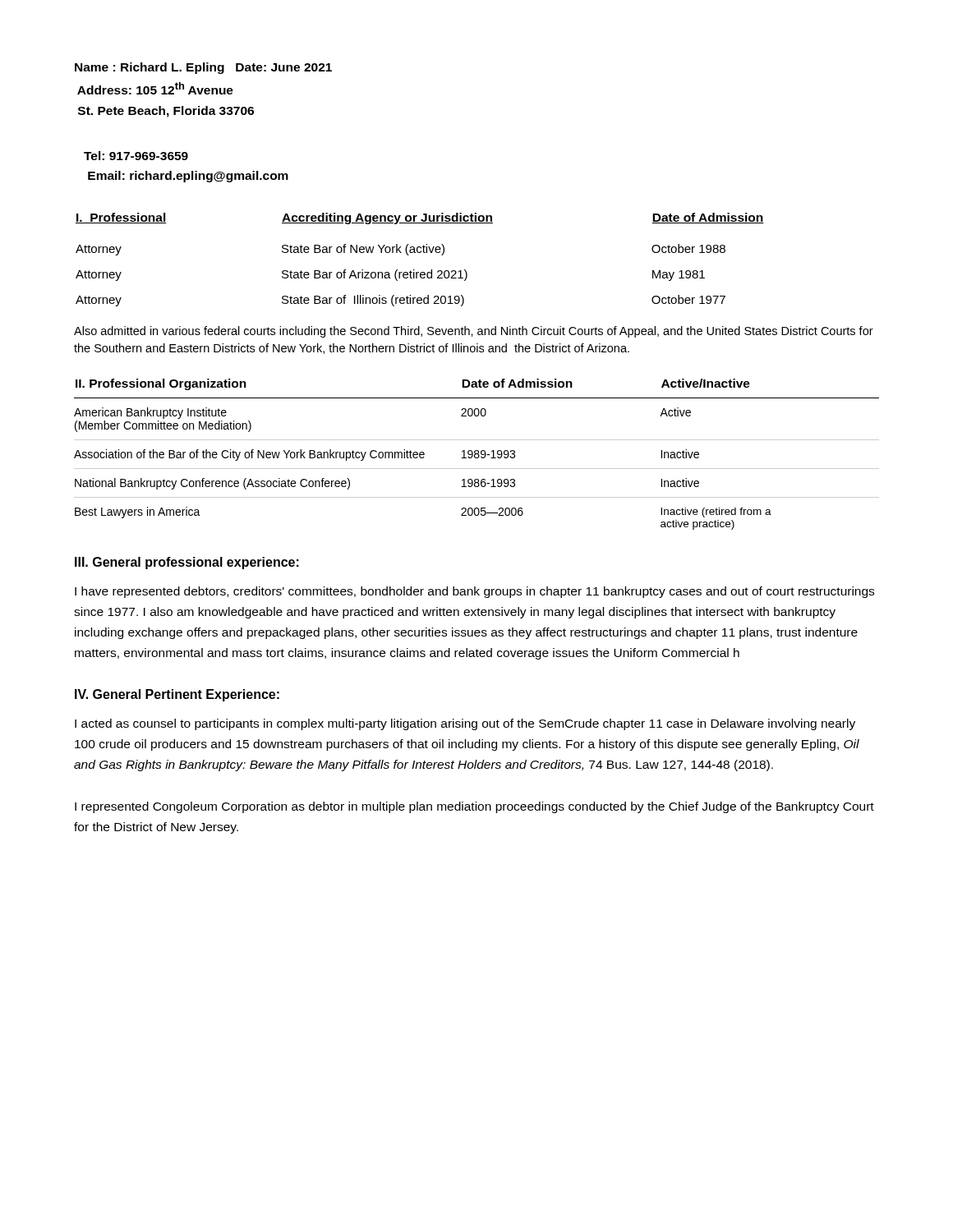Click on the text block containing "Also admitted in"

[x=473, y=340]
